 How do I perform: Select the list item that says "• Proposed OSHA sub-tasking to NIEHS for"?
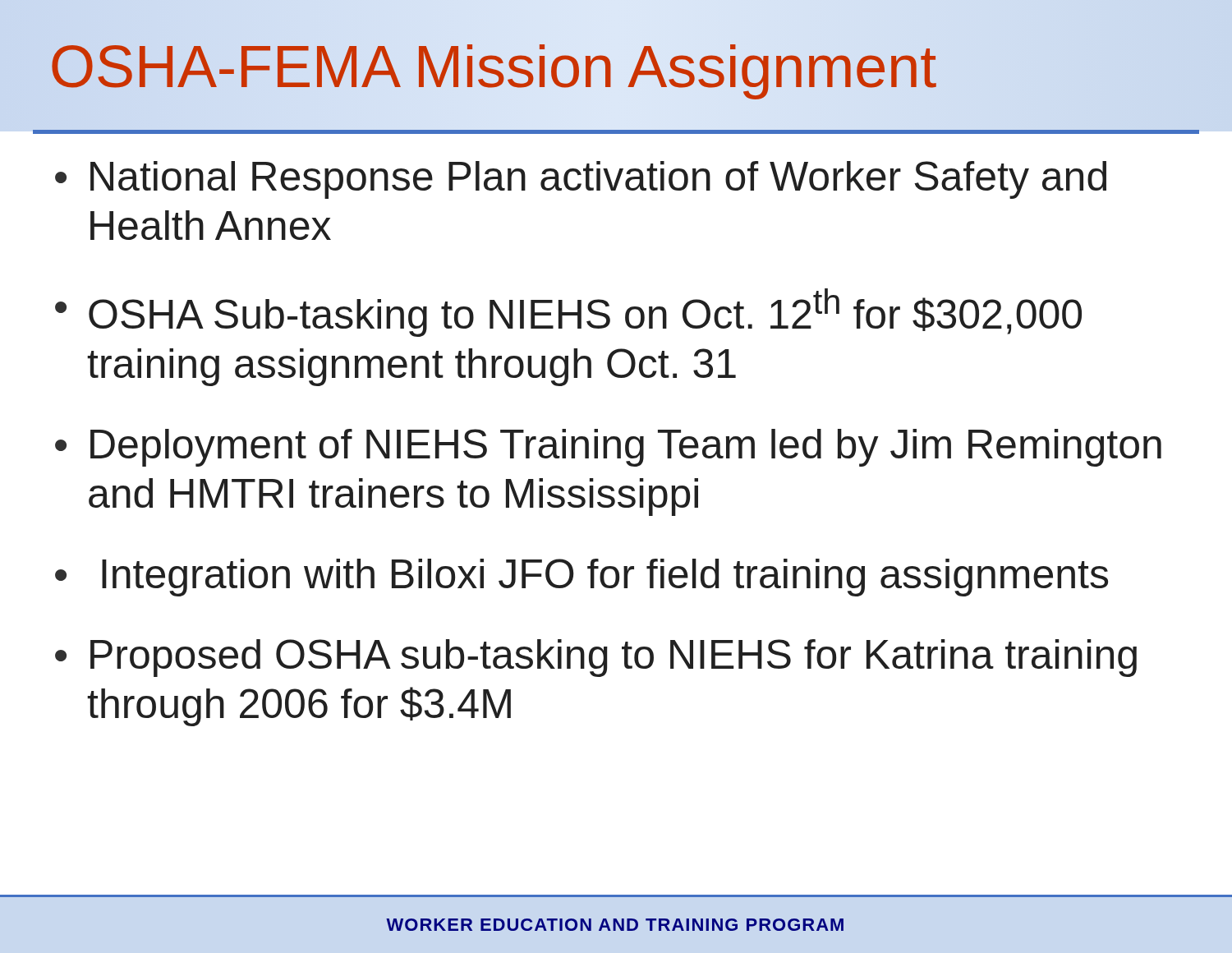pyautogui.click(x=616, y=679)
